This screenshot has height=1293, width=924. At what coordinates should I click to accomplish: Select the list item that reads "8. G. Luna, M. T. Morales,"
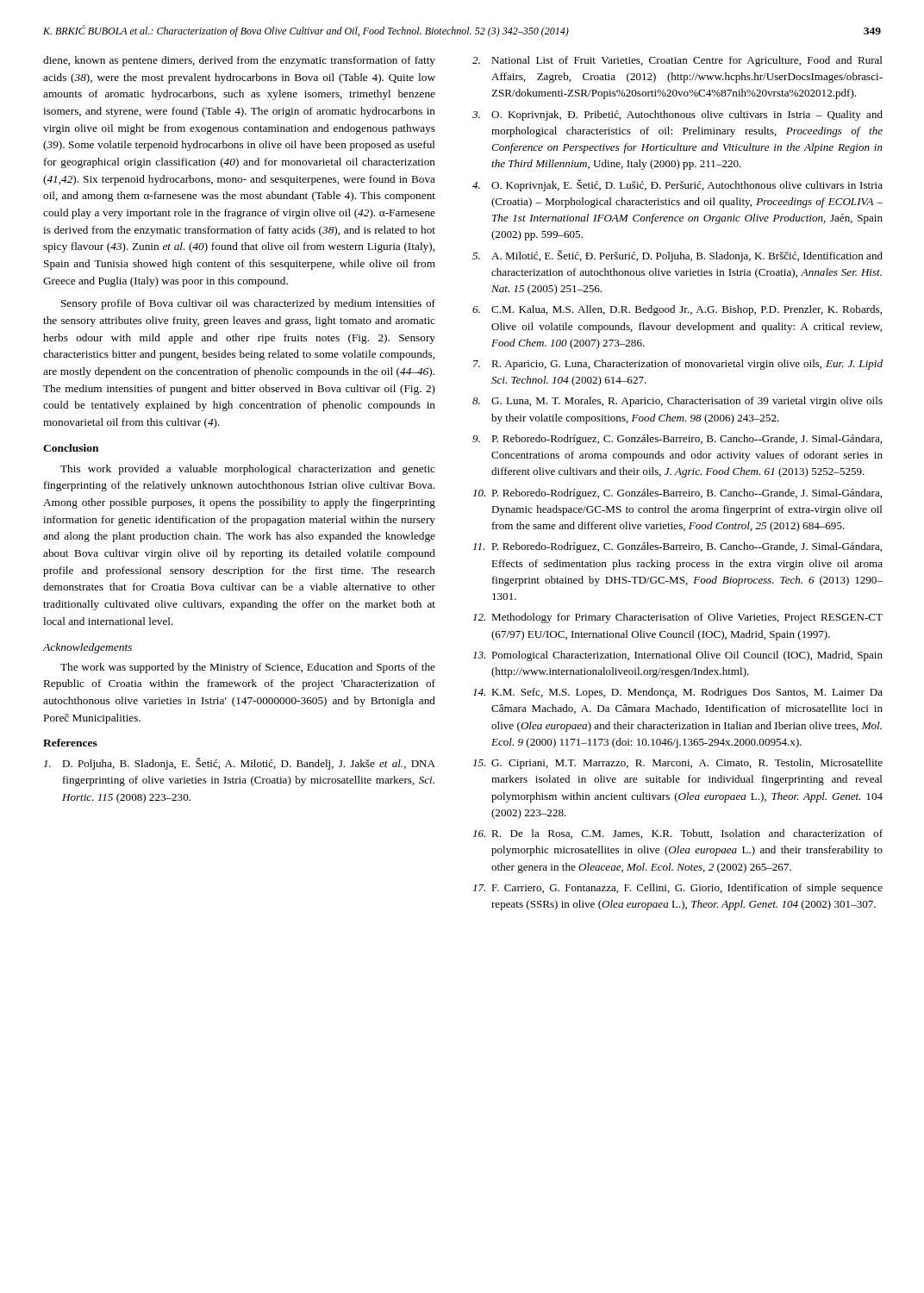pyautogui.click(x=677, y=409)
